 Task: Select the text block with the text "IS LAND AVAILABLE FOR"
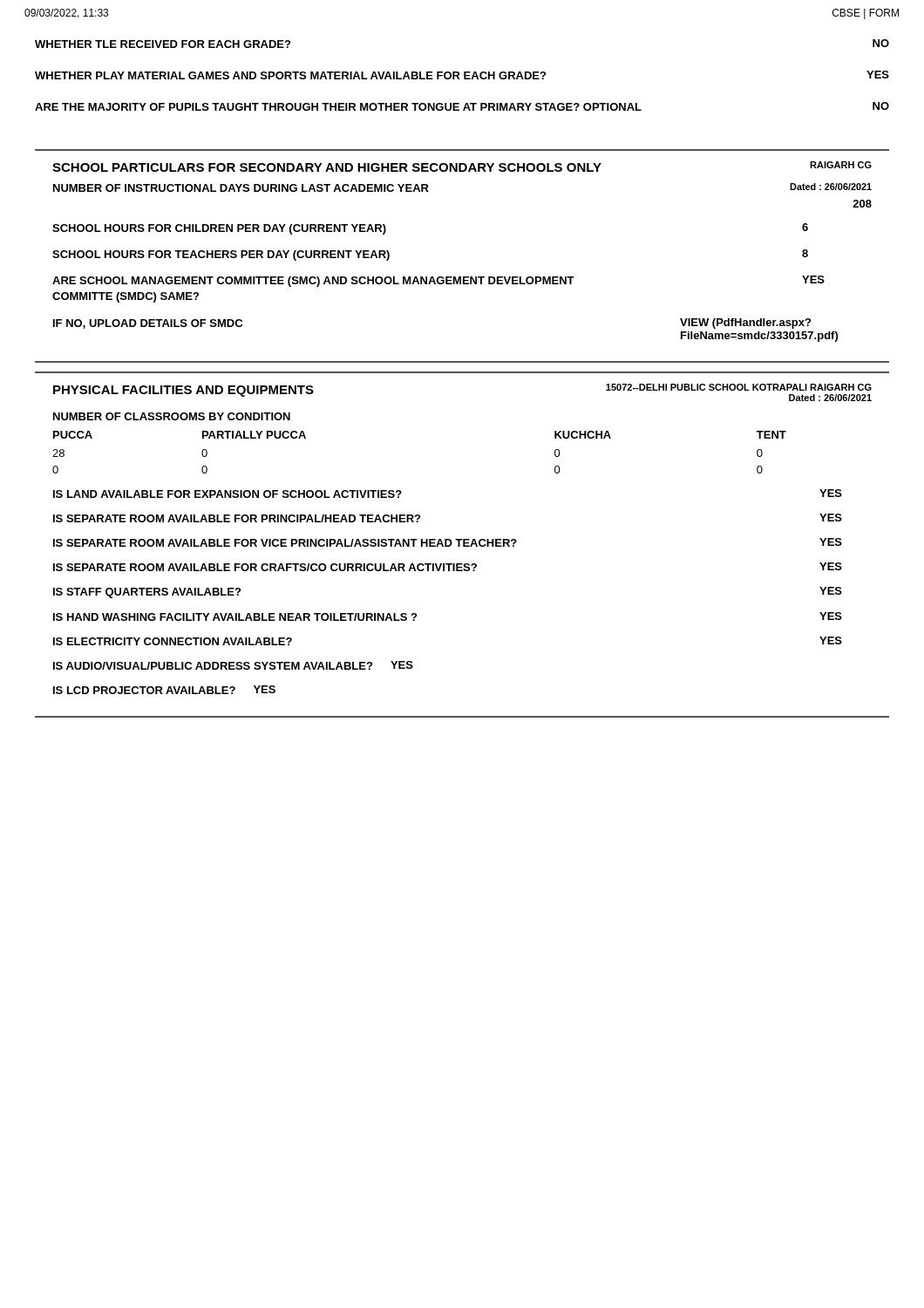[231, 493]
